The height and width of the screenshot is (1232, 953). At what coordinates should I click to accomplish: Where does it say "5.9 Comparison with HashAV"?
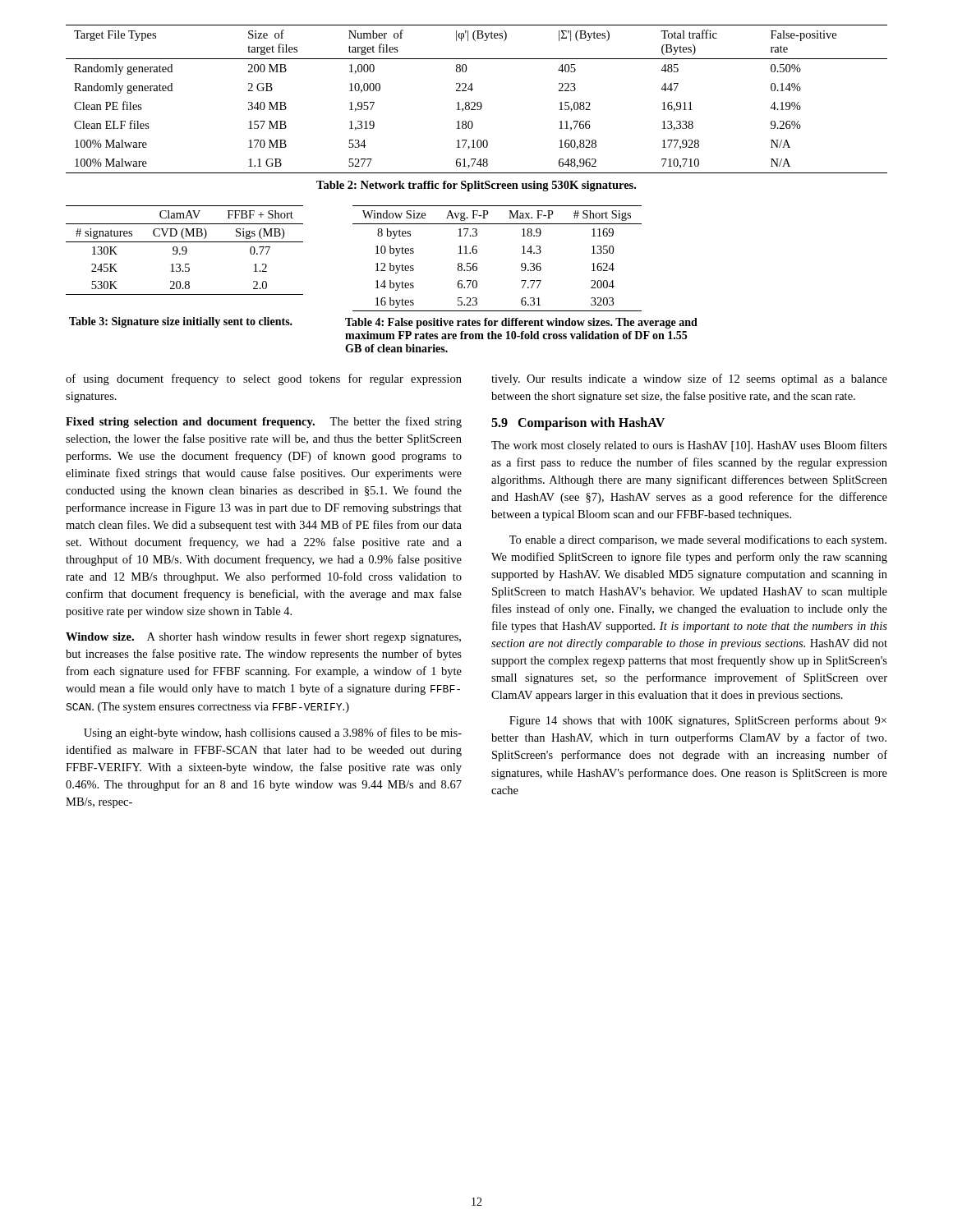578,423
